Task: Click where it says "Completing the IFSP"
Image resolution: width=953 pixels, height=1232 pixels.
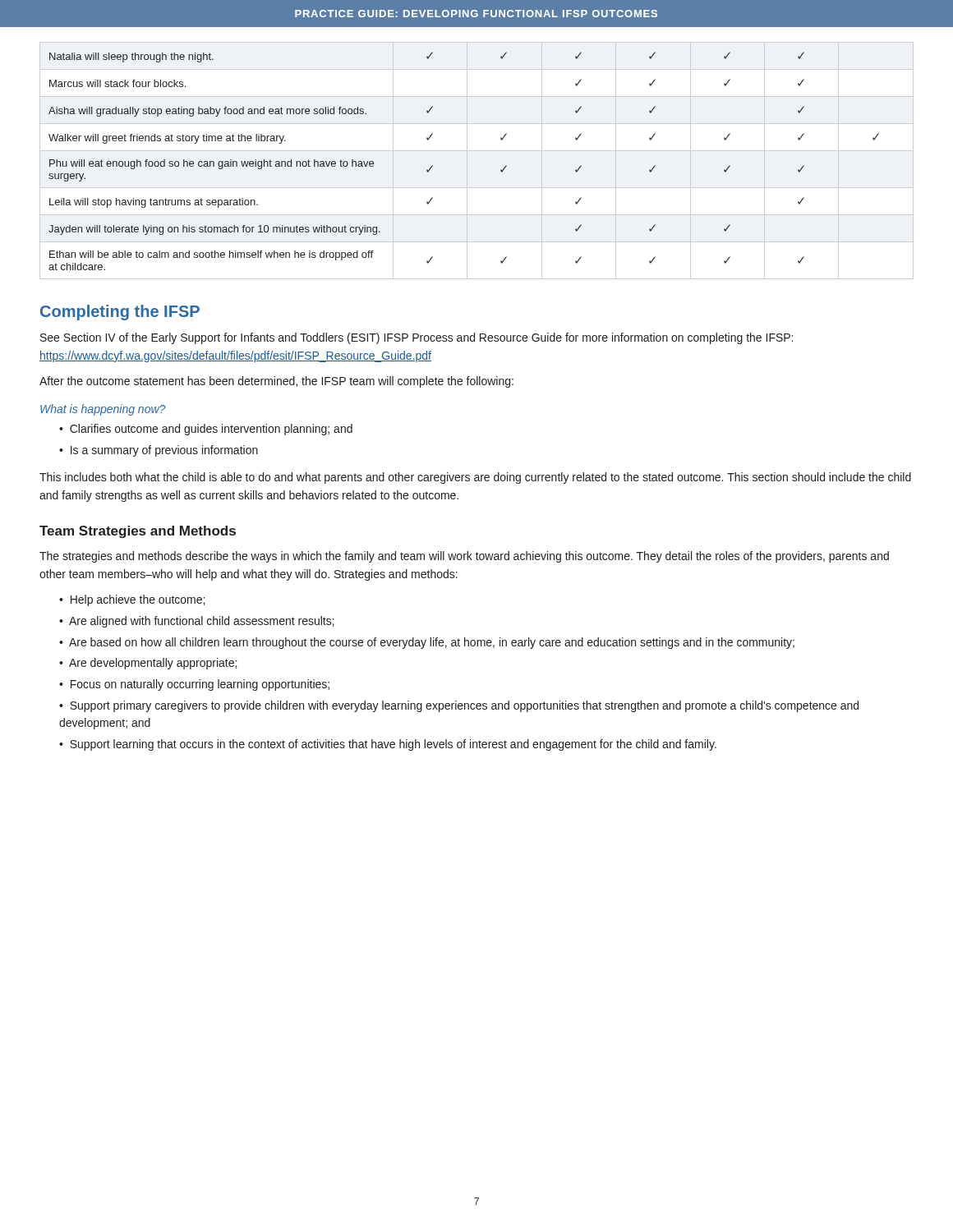Action: pos(120,311)
